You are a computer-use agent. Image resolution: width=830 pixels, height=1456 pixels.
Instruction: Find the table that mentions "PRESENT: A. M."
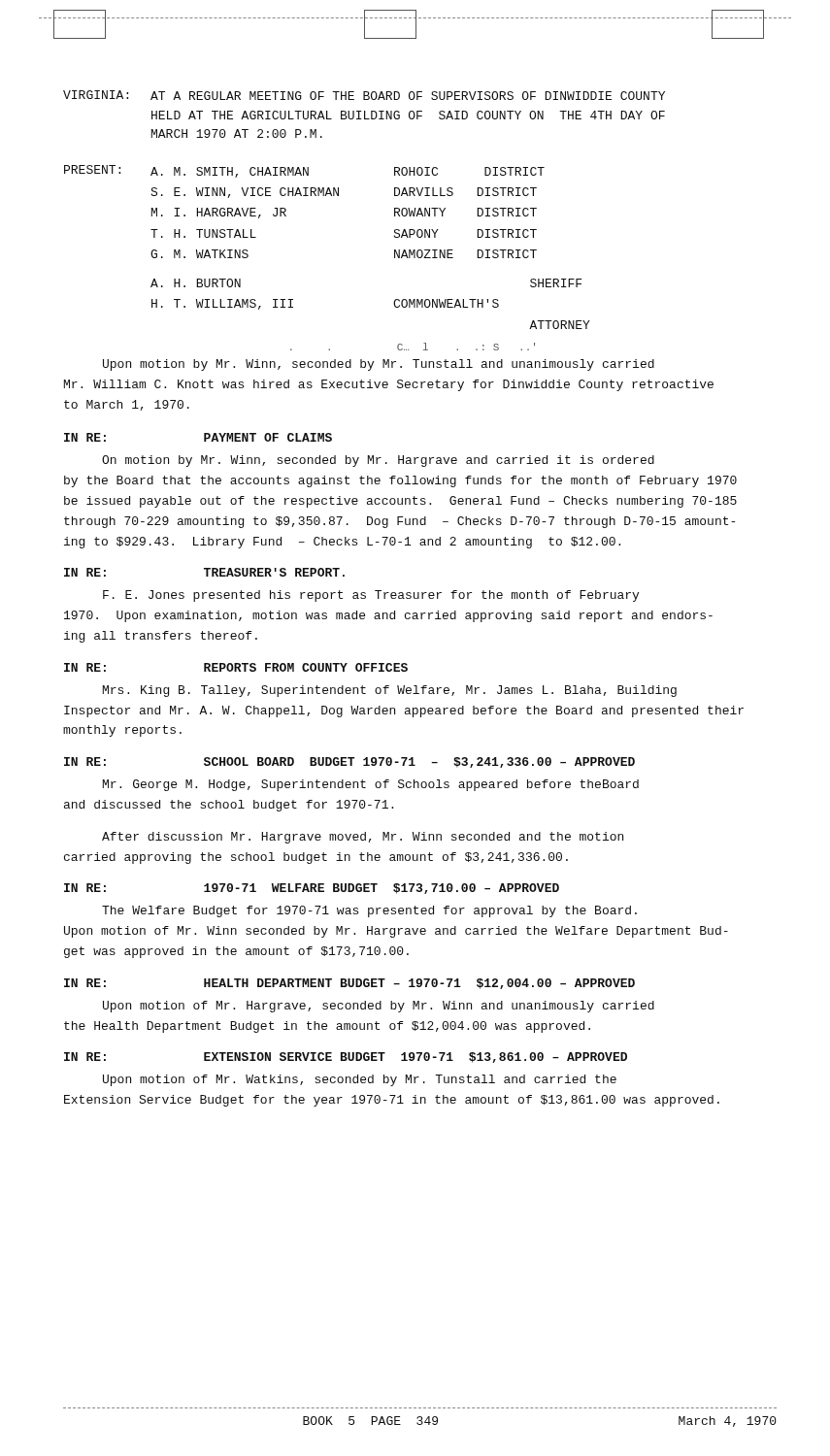point(420,249)
